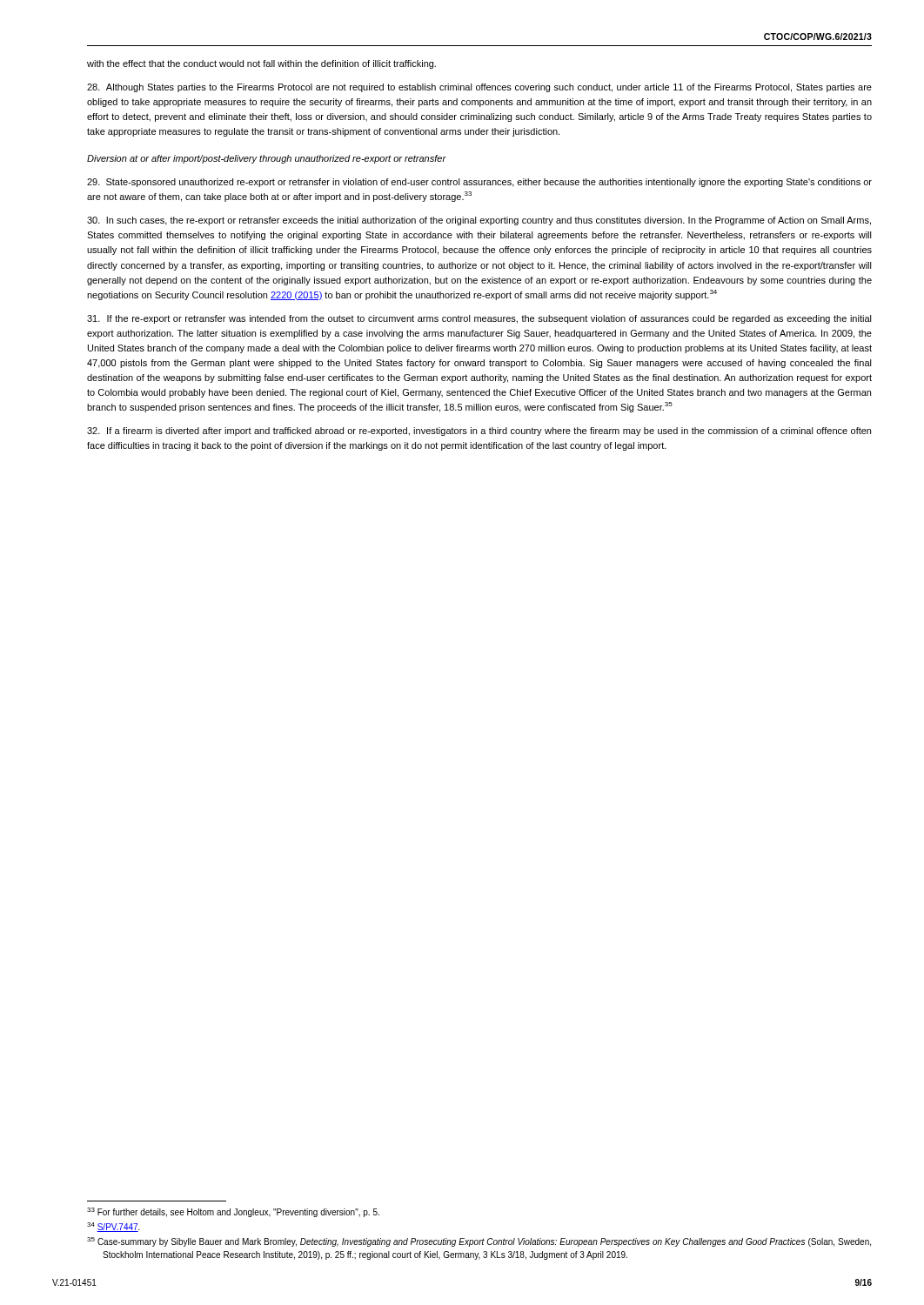Find the block starting "Although States parties to the"
The image size is (924, 1305).
click(479, 109)
